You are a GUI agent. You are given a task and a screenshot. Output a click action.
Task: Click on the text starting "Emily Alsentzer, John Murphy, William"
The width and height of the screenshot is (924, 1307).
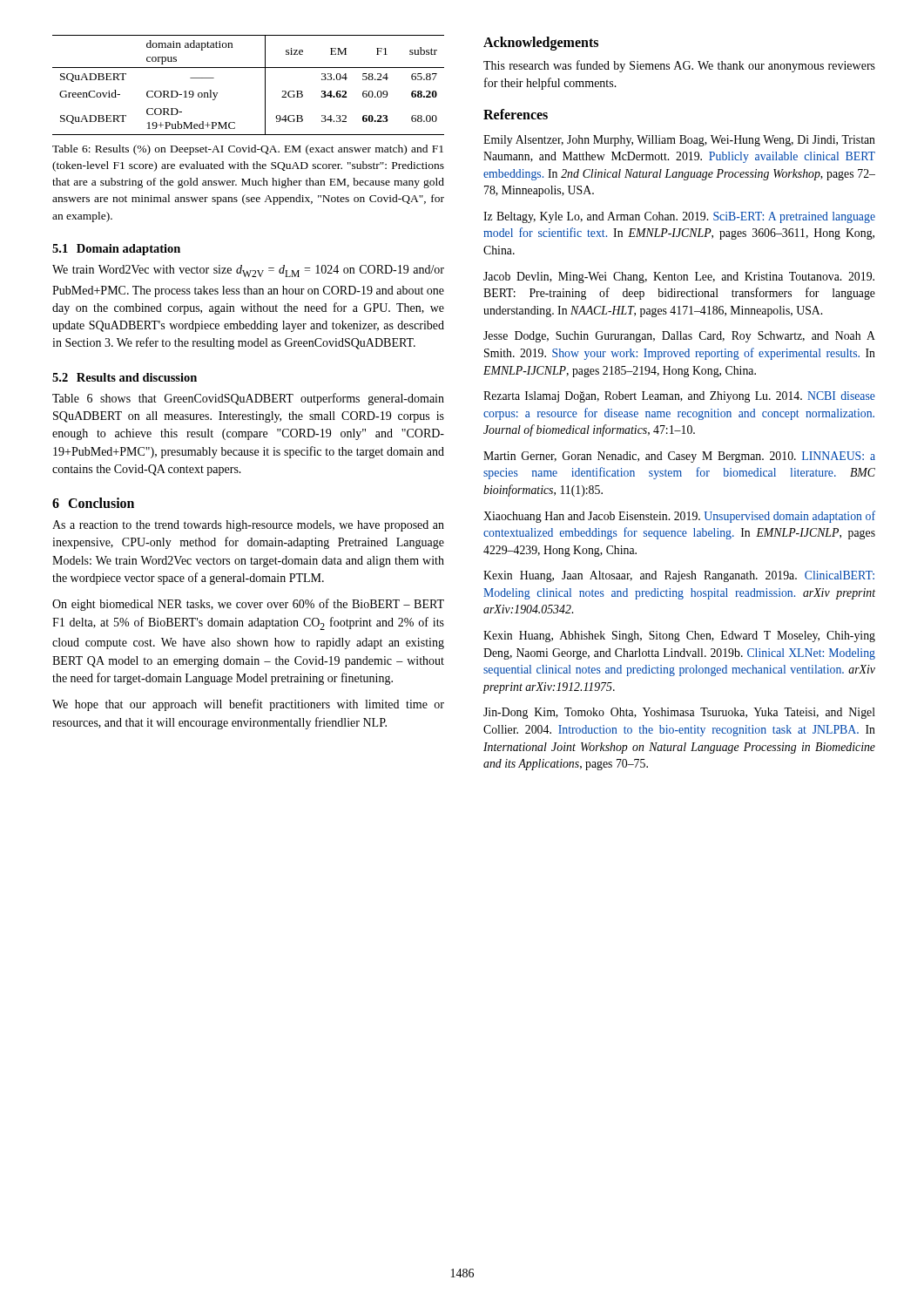coord(679,165)
